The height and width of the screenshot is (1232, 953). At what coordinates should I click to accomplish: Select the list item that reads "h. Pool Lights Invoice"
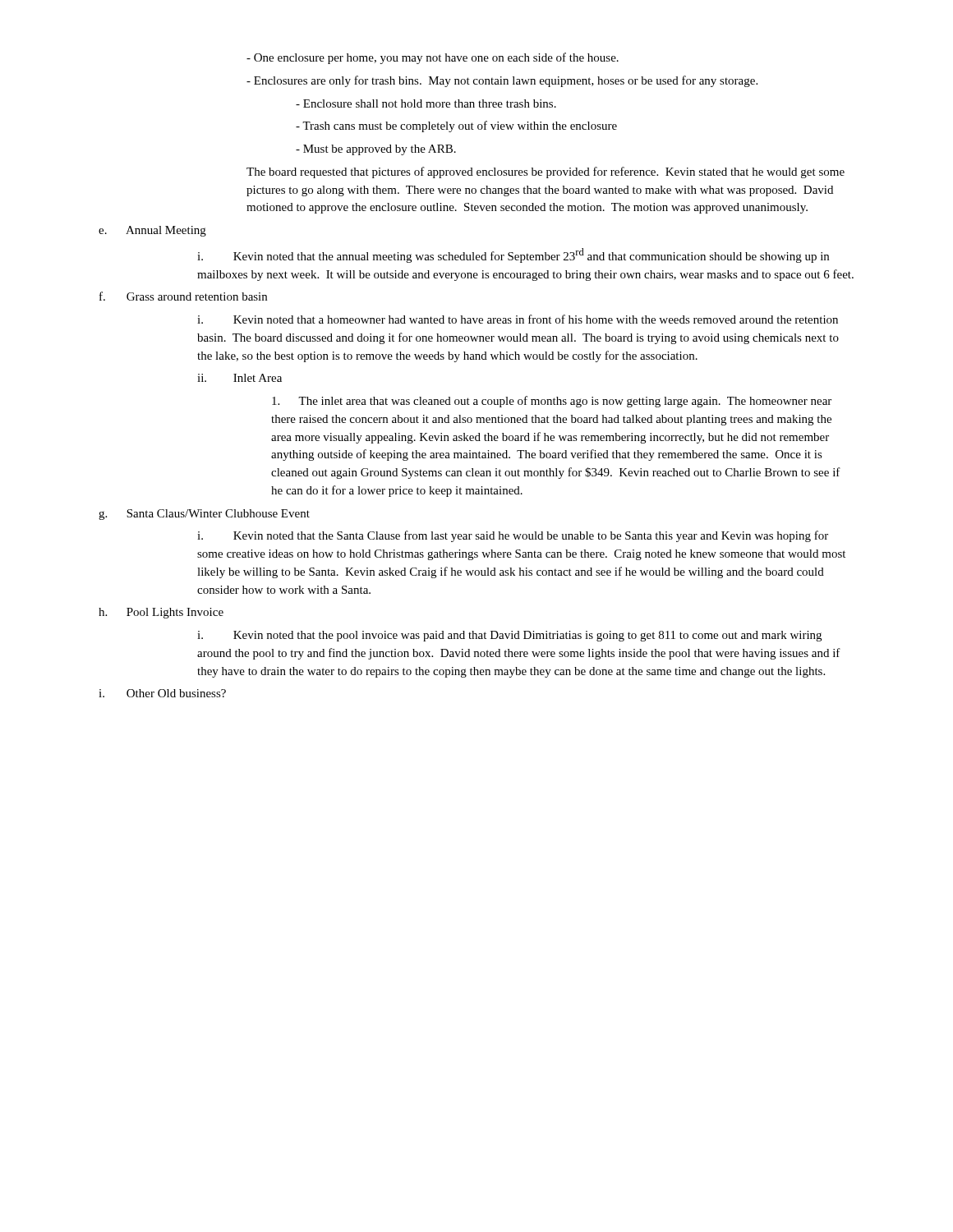161,613
